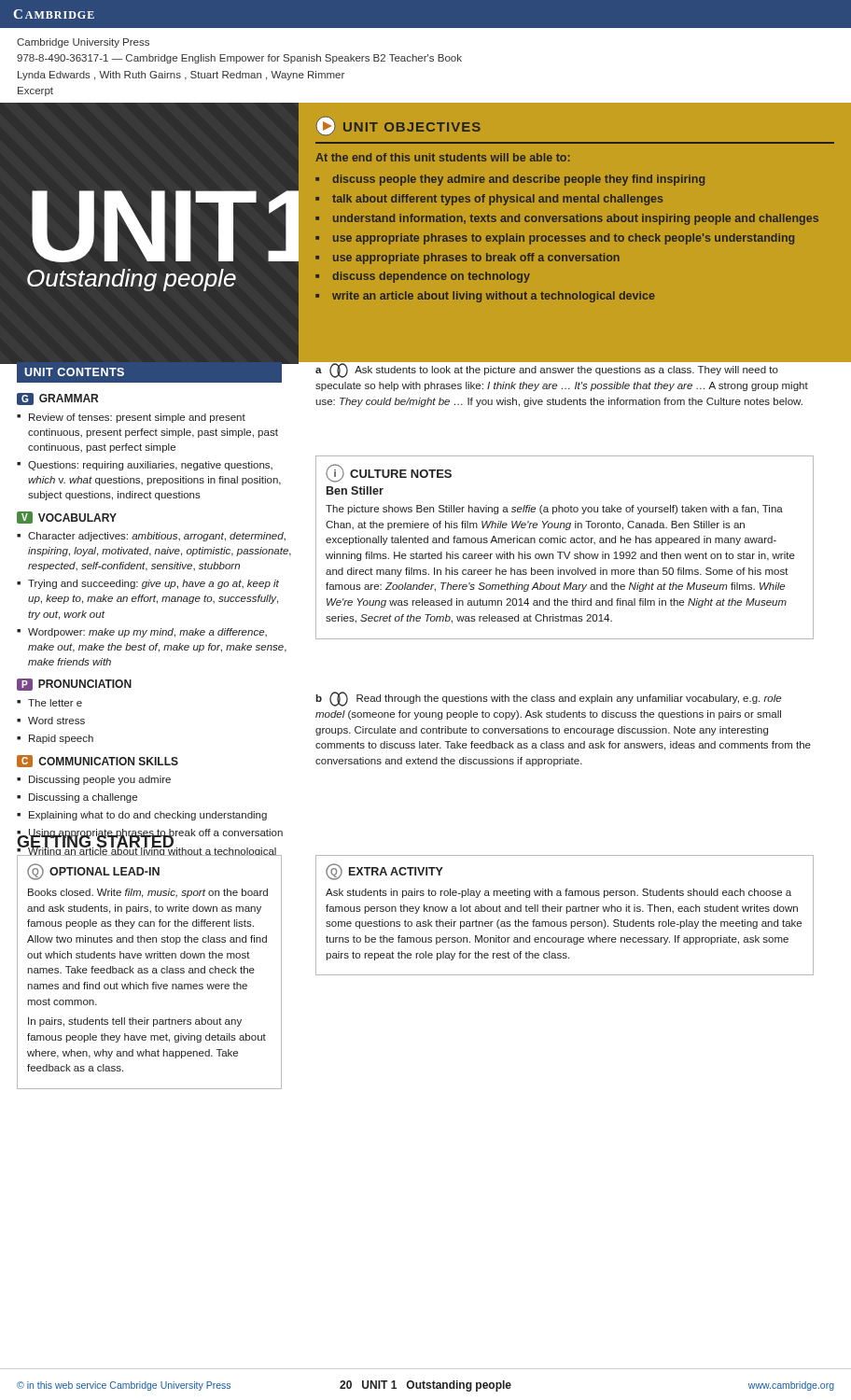Viewport: 851px width, 1400px height.
Task: Locate the text block that reads "i CULTURE NOTES Ben Stiller The picture"
Action: [565, 548]
